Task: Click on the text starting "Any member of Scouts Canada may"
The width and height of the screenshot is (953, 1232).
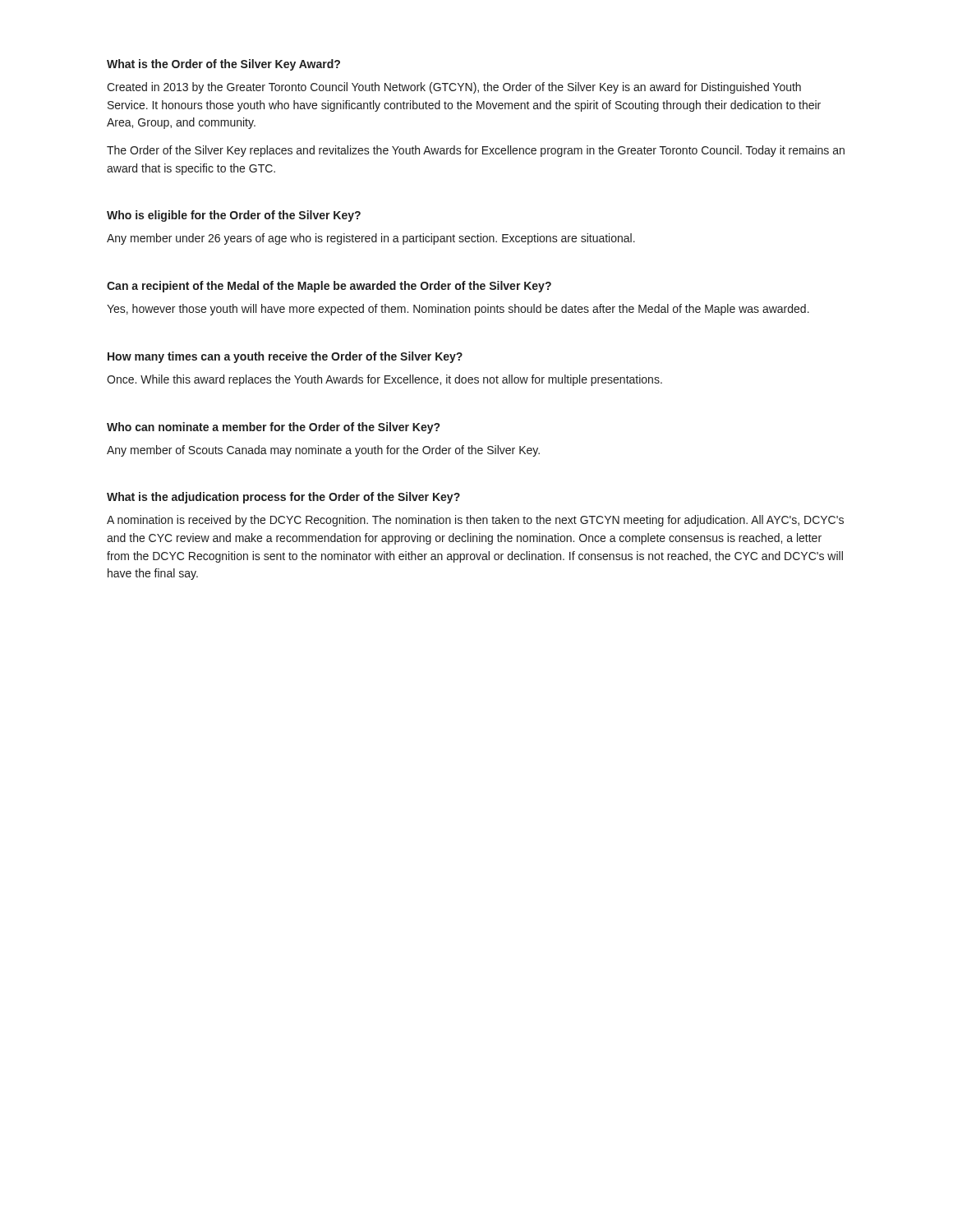Action: pos(324,450)
